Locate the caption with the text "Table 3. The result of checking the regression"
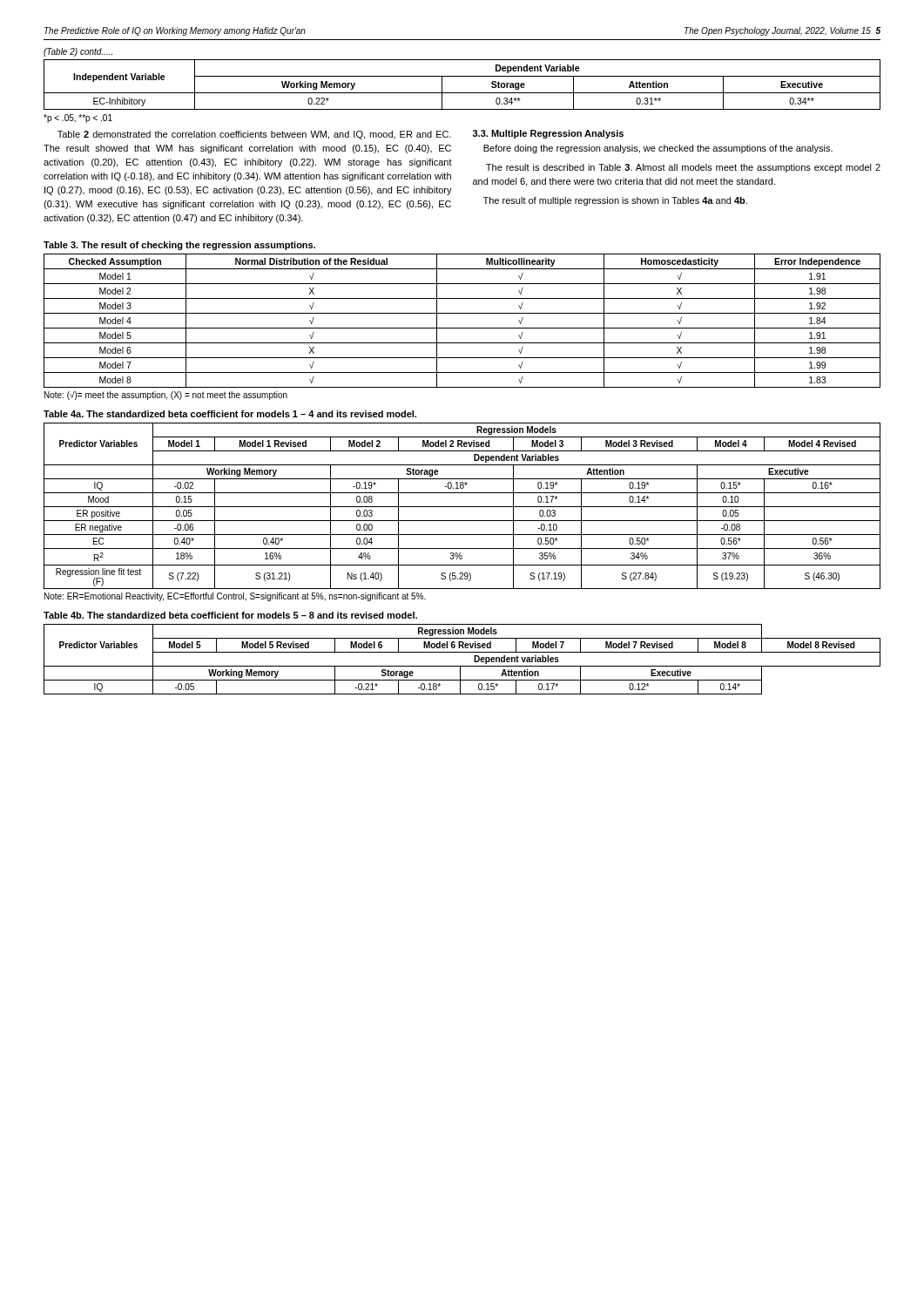 (180, 244)
